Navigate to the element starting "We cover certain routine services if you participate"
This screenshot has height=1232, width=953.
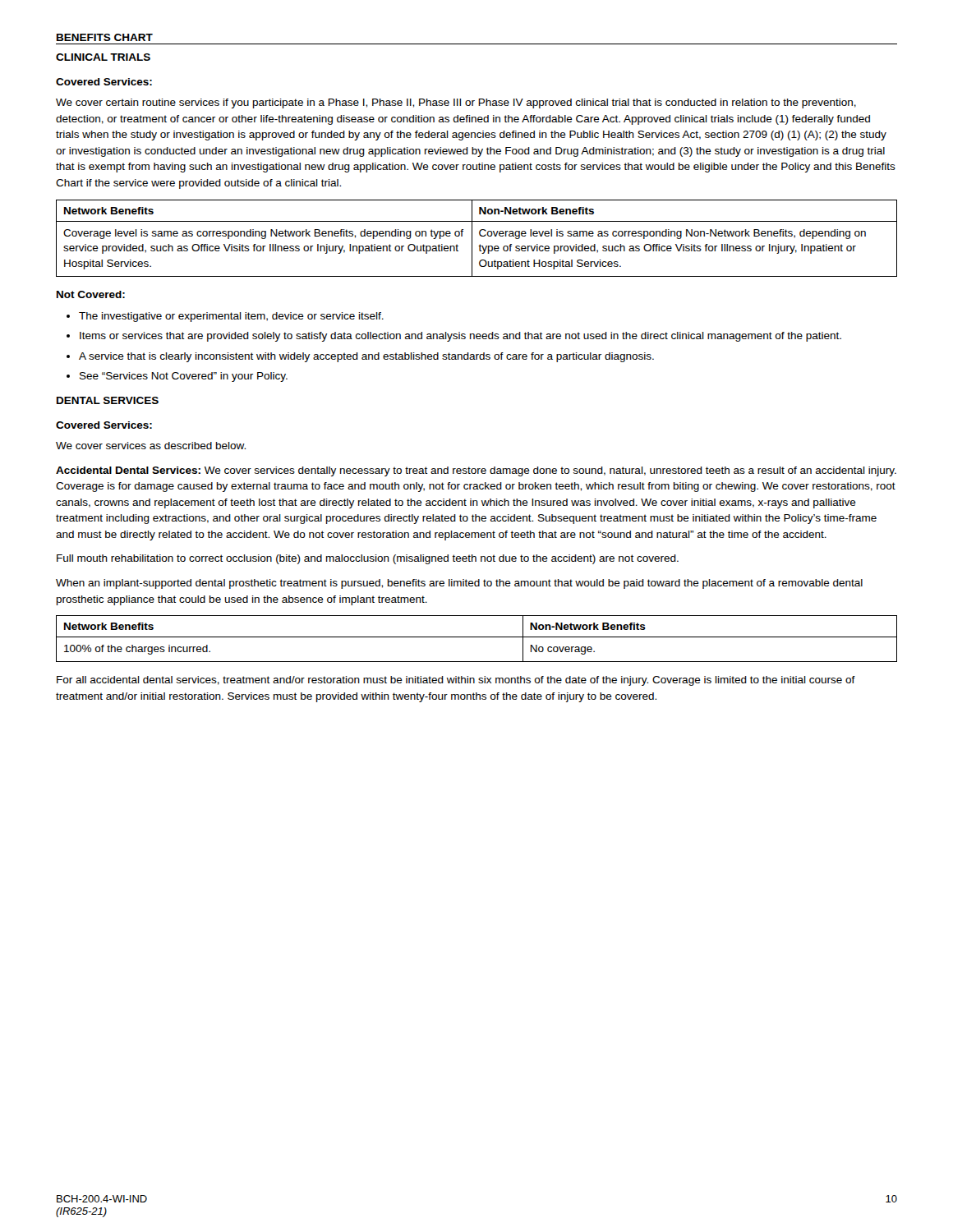point(476,143)
